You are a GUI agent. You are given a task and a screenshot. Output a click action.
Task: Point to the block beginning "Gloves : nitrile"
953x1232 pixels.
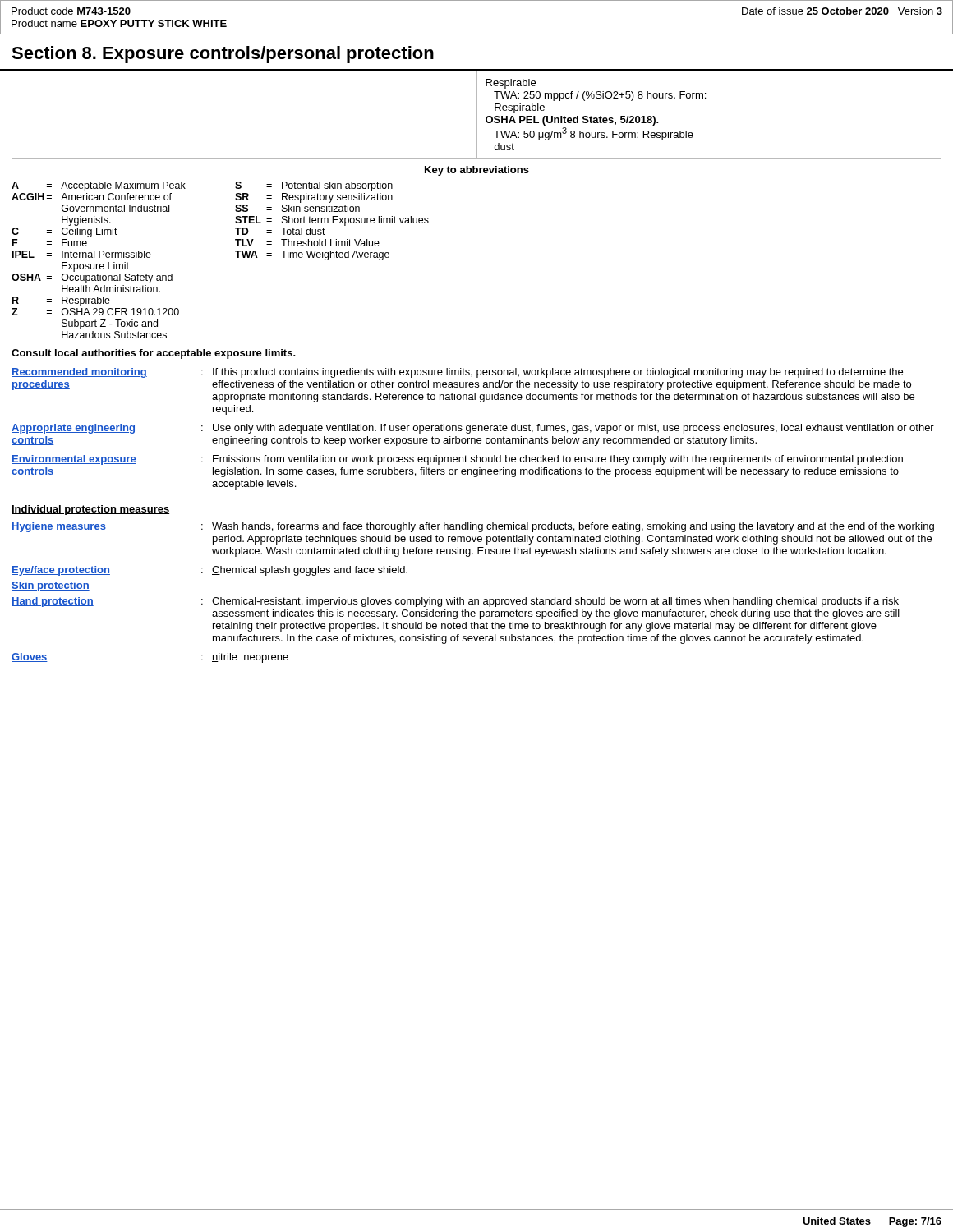click(x=30, y=657)
